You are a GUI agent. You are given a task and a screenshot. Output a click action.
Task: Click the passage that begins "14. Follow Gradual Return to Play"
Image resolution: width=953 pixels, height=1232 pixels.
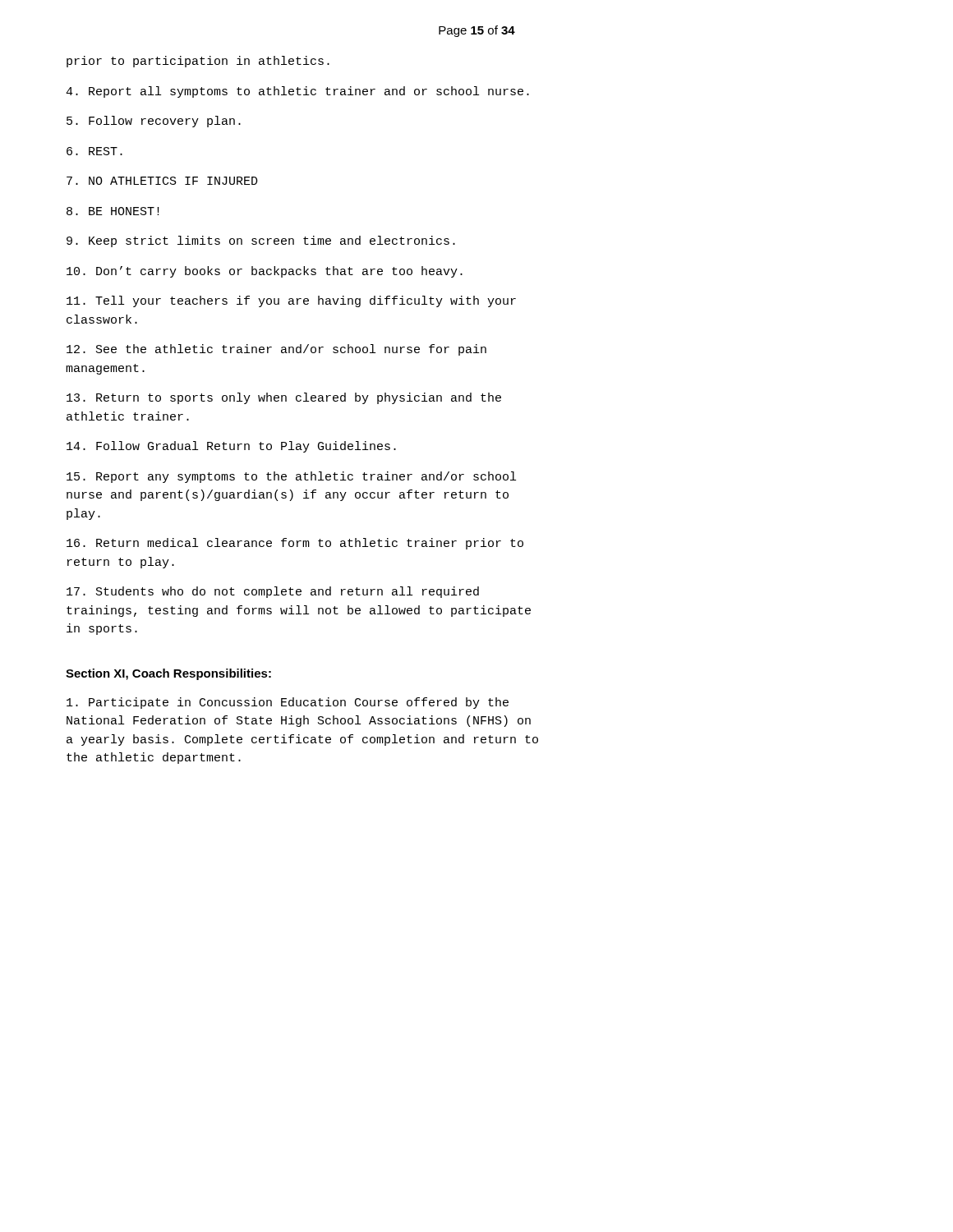point(232,447)
